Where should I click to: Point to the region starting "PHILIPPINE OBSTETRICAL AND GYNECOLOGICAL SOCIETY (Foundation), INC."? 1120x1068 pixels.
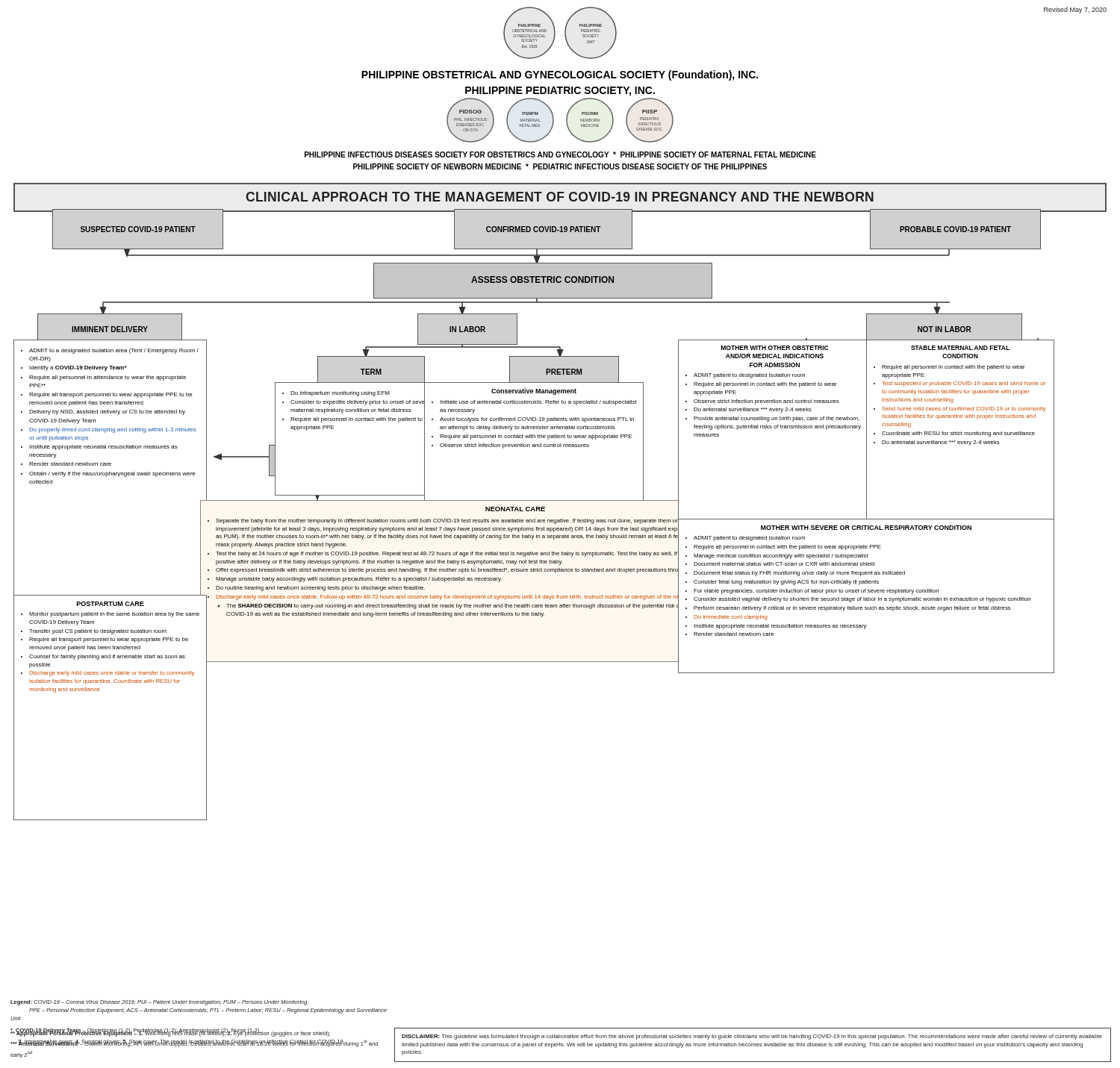tap(560, 82)
